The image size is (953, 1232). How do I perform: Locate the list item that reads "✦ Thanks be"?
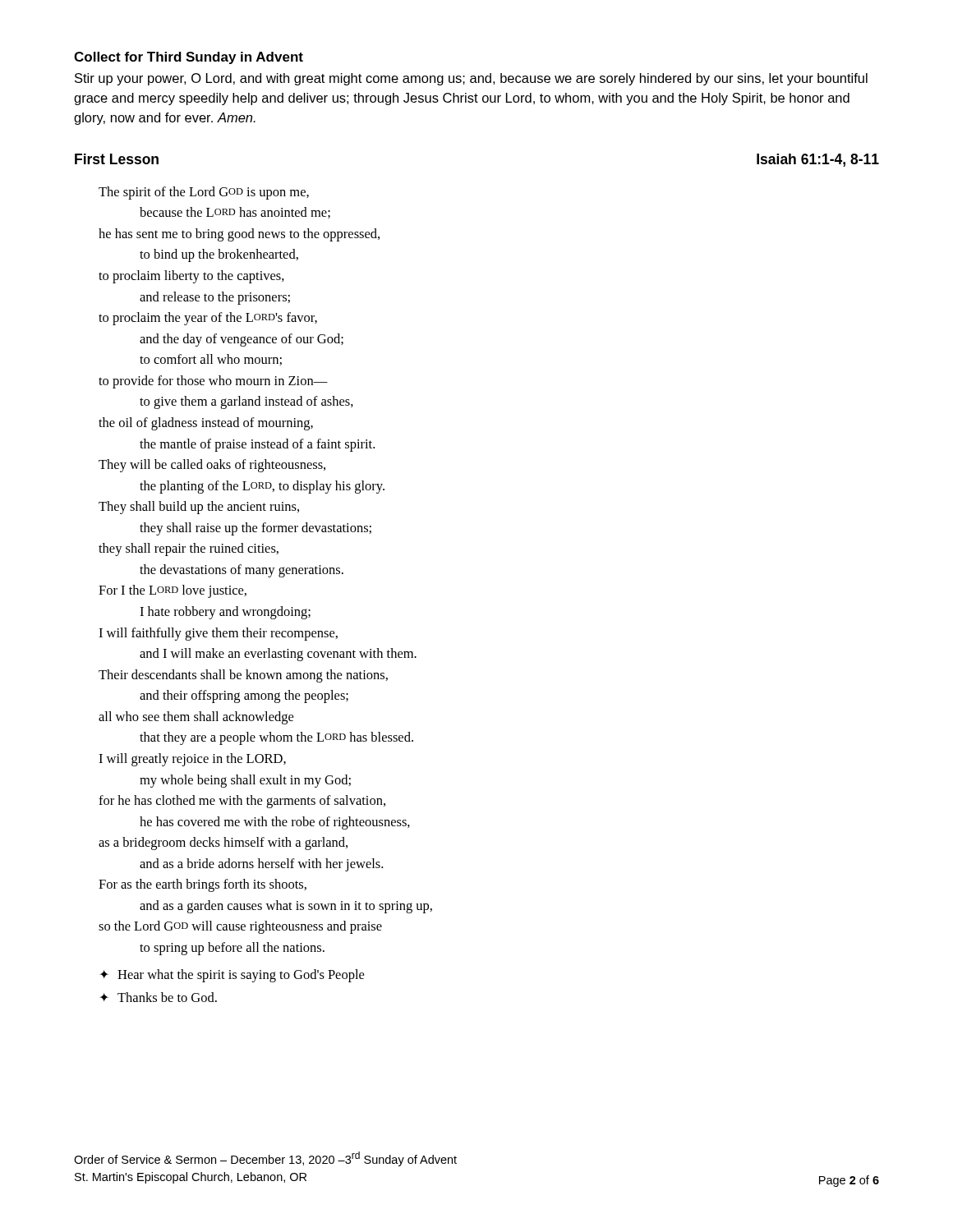pyautogui.click(x=158, y=998)
